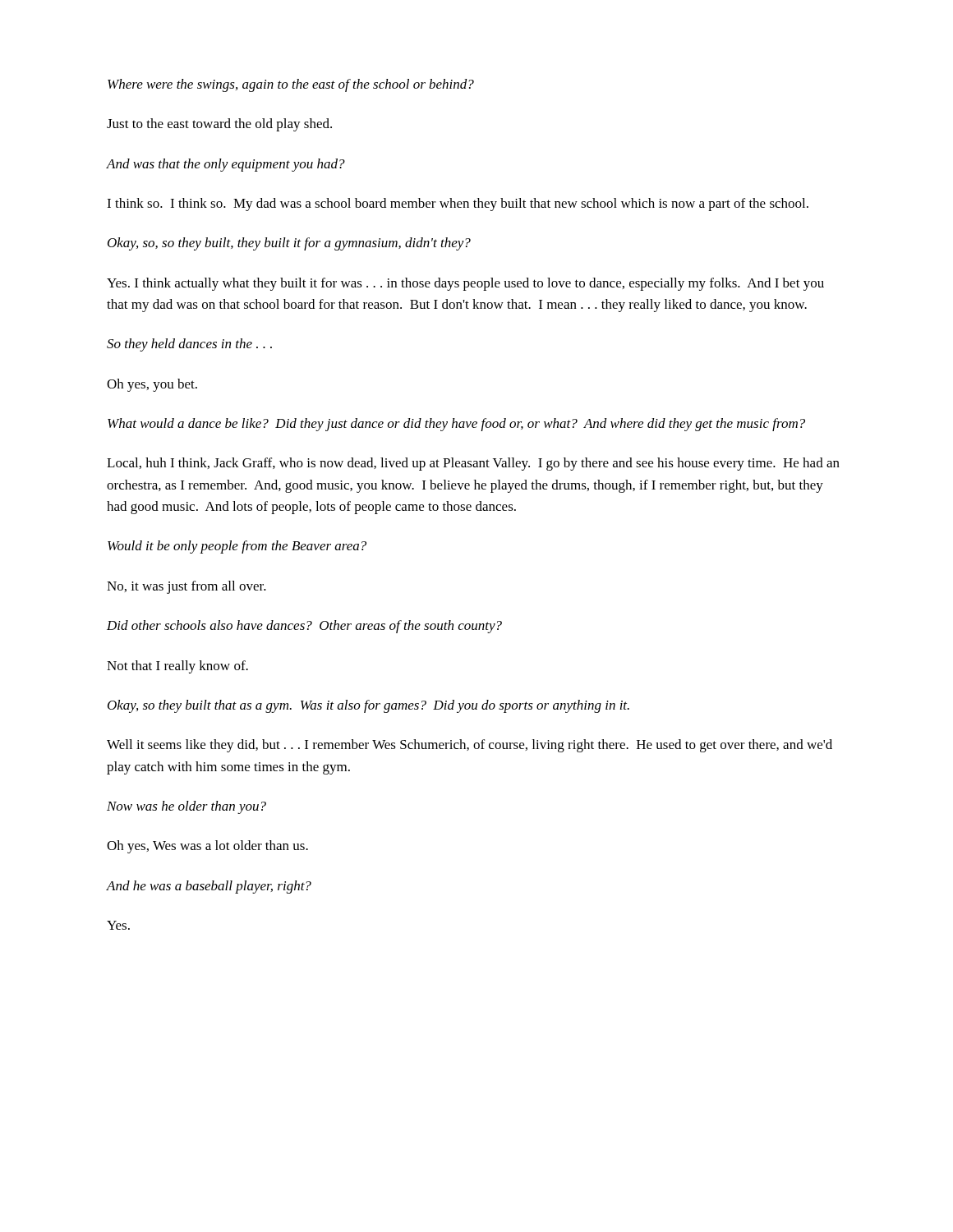Click on the text block that says "And was that the only equipment you"
This screenshot has height=1232, width=953.
tap(226, 164)
